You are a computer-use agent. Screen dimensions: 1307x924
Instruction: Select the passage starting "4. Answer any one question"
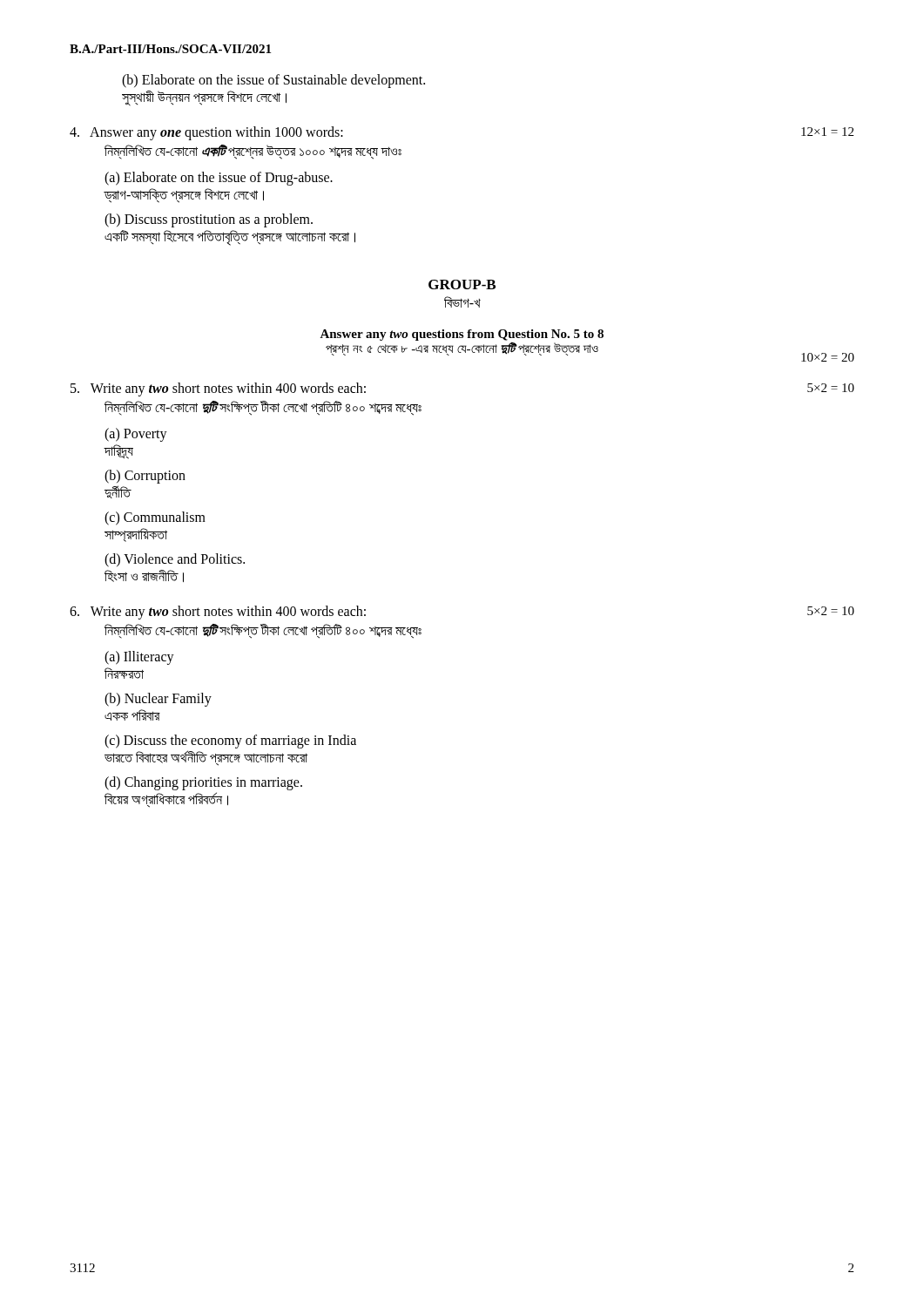tap(201, 133)
